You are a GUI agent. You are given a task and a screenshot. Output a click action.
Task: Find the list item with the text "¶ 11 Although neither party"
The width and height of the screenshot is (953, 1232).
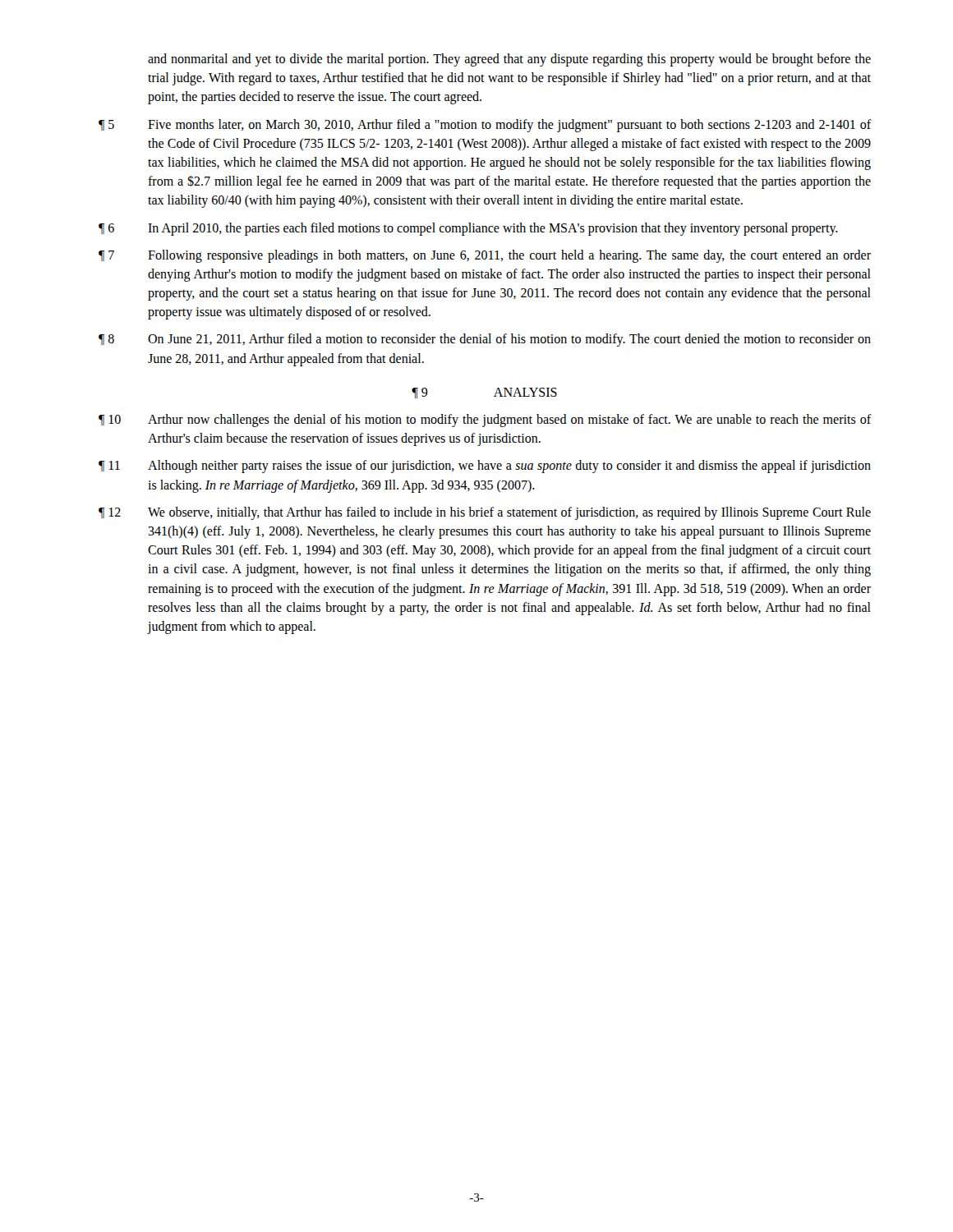pyautogui.click(x=485, y=475)
